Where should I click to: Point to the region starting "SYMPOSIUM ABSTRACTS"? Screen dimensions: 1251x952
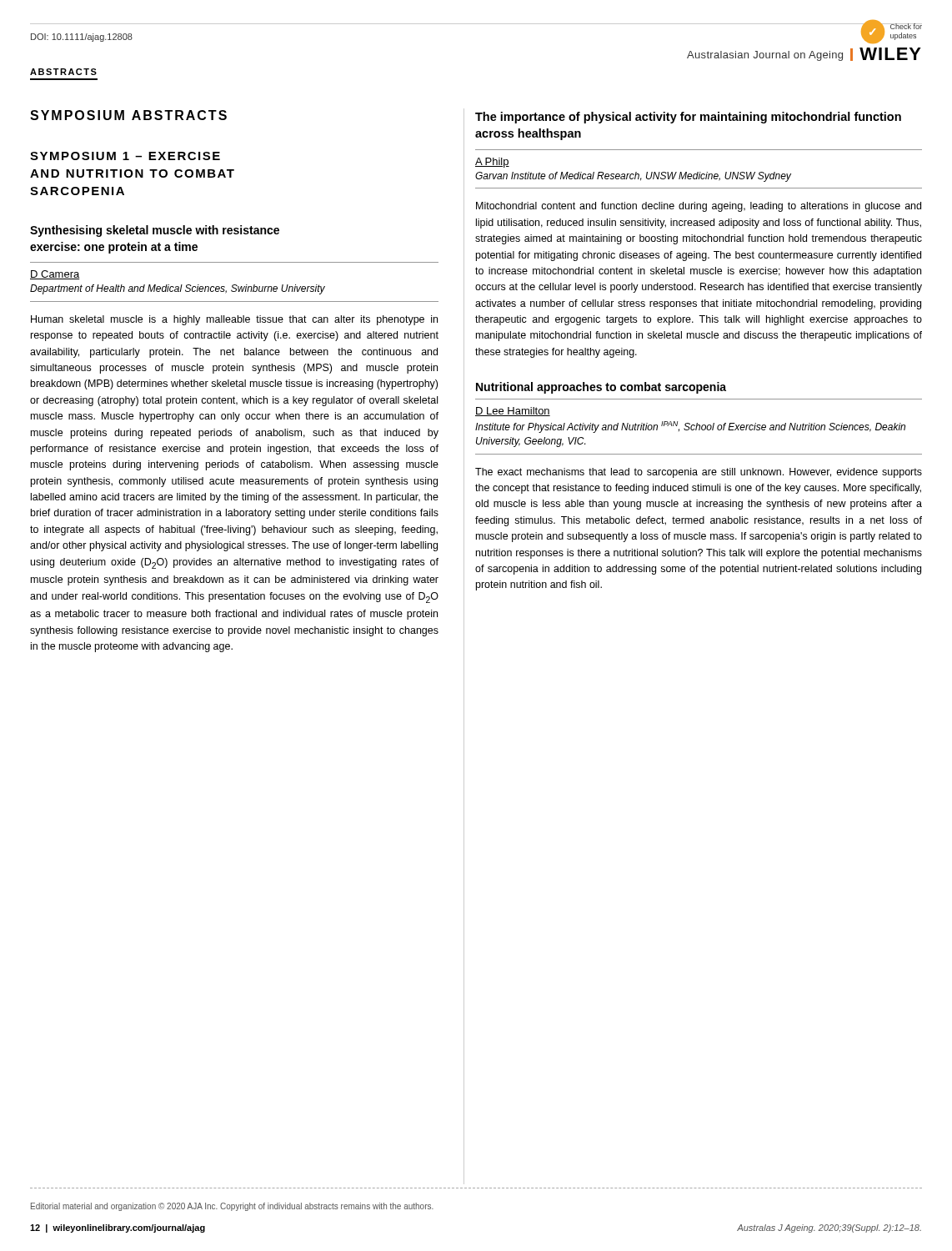point(129,116)
